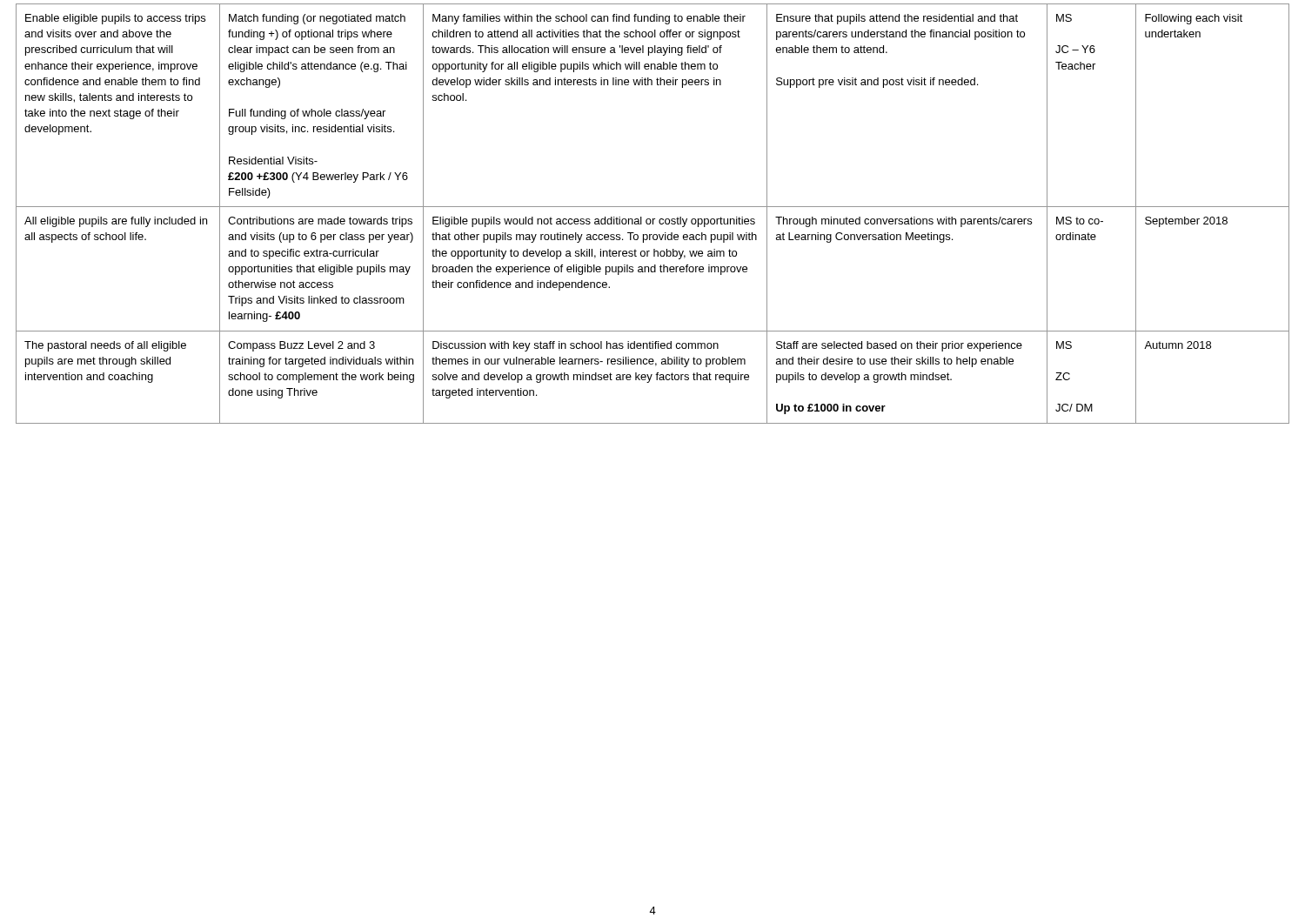Select the table that reads "Autumn 2018"
This screenshot has width=1305, height=924.
652,212
